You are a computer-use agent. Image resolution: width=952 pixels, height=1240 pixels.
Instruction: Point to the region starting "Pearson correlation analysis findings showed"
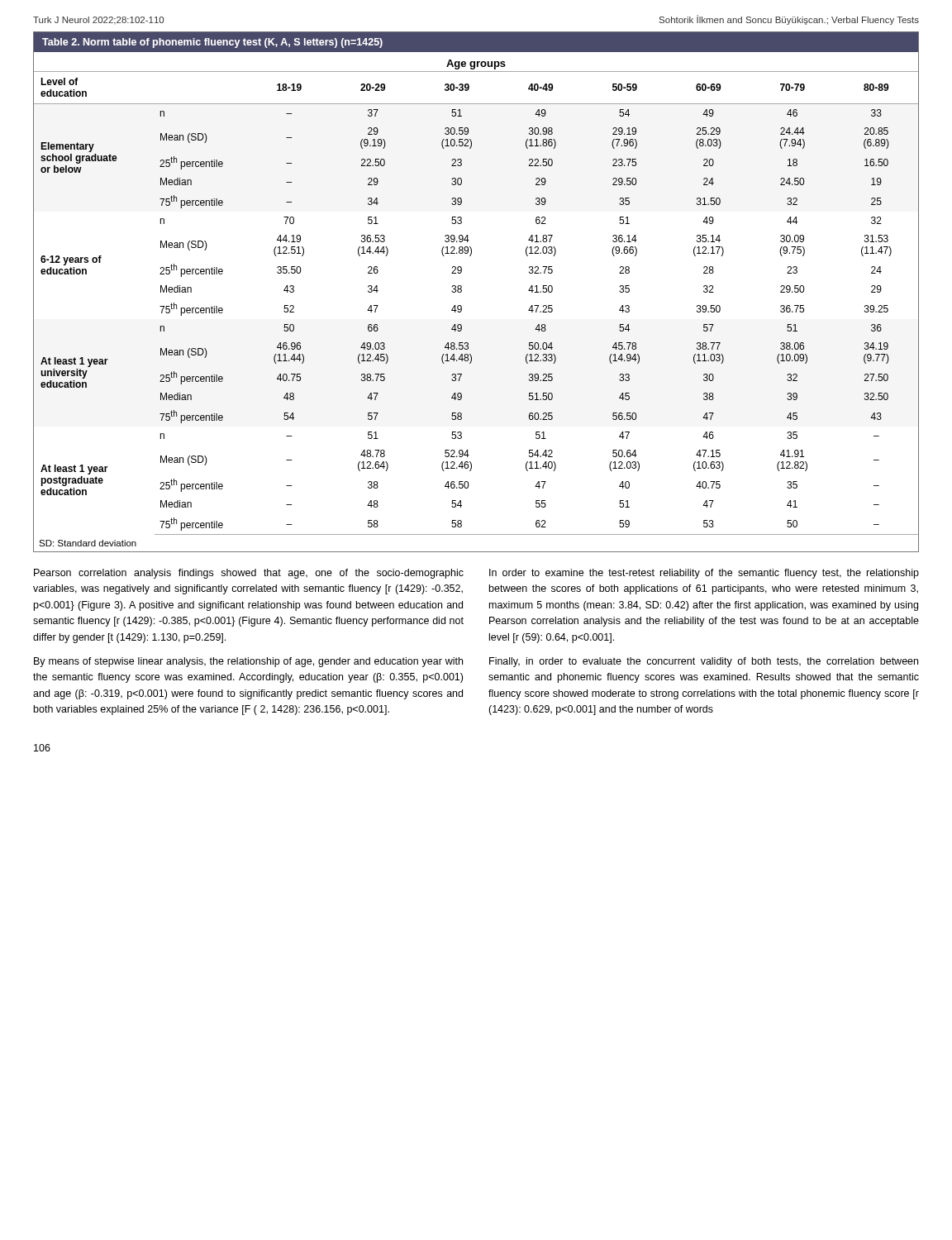[x=248, y=605]
